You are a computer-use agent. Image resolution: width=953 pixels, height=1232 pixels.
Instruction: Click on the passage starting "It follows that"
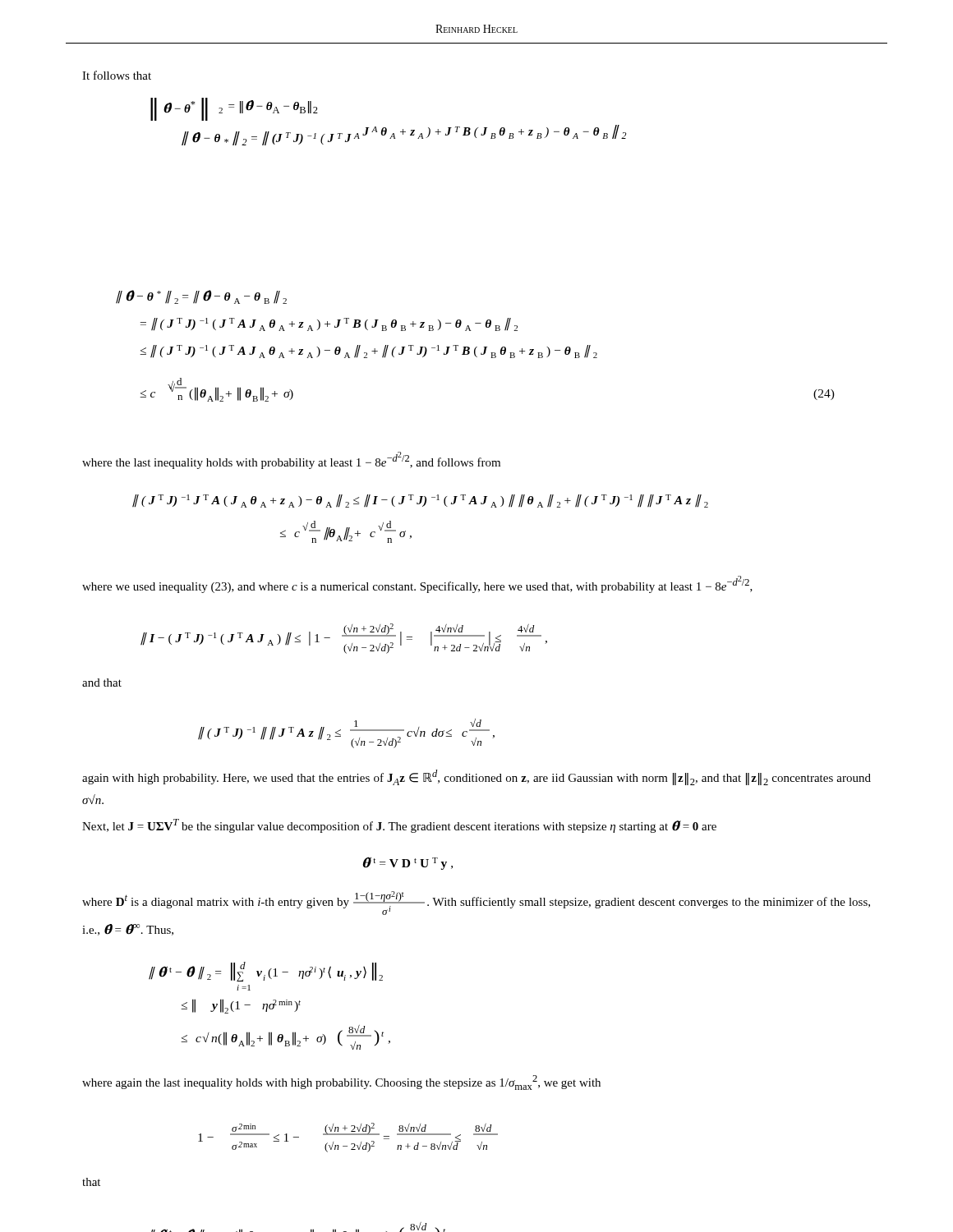point(117,76)
